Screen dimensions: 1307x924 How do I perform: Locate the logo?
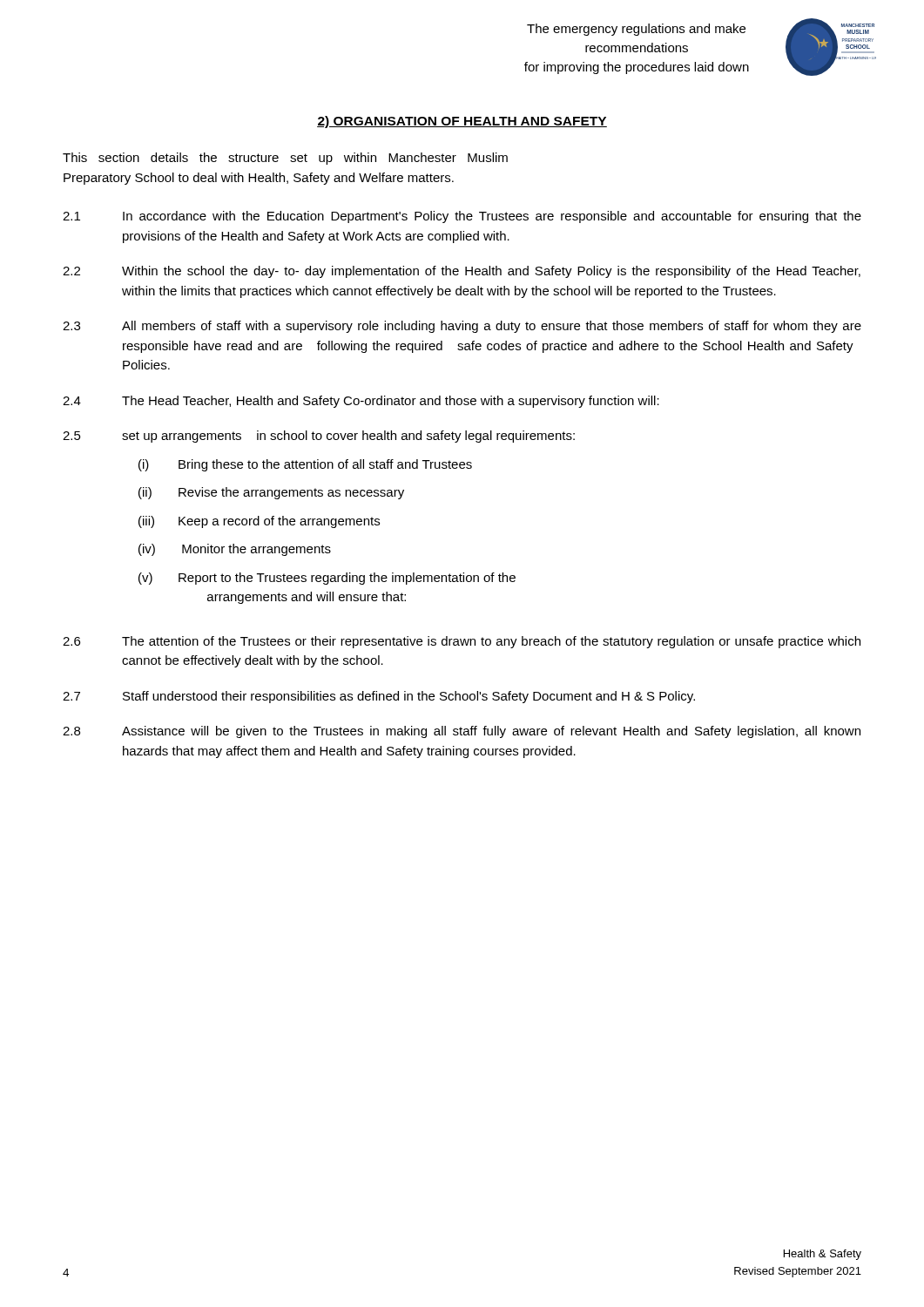pos(828,48)
